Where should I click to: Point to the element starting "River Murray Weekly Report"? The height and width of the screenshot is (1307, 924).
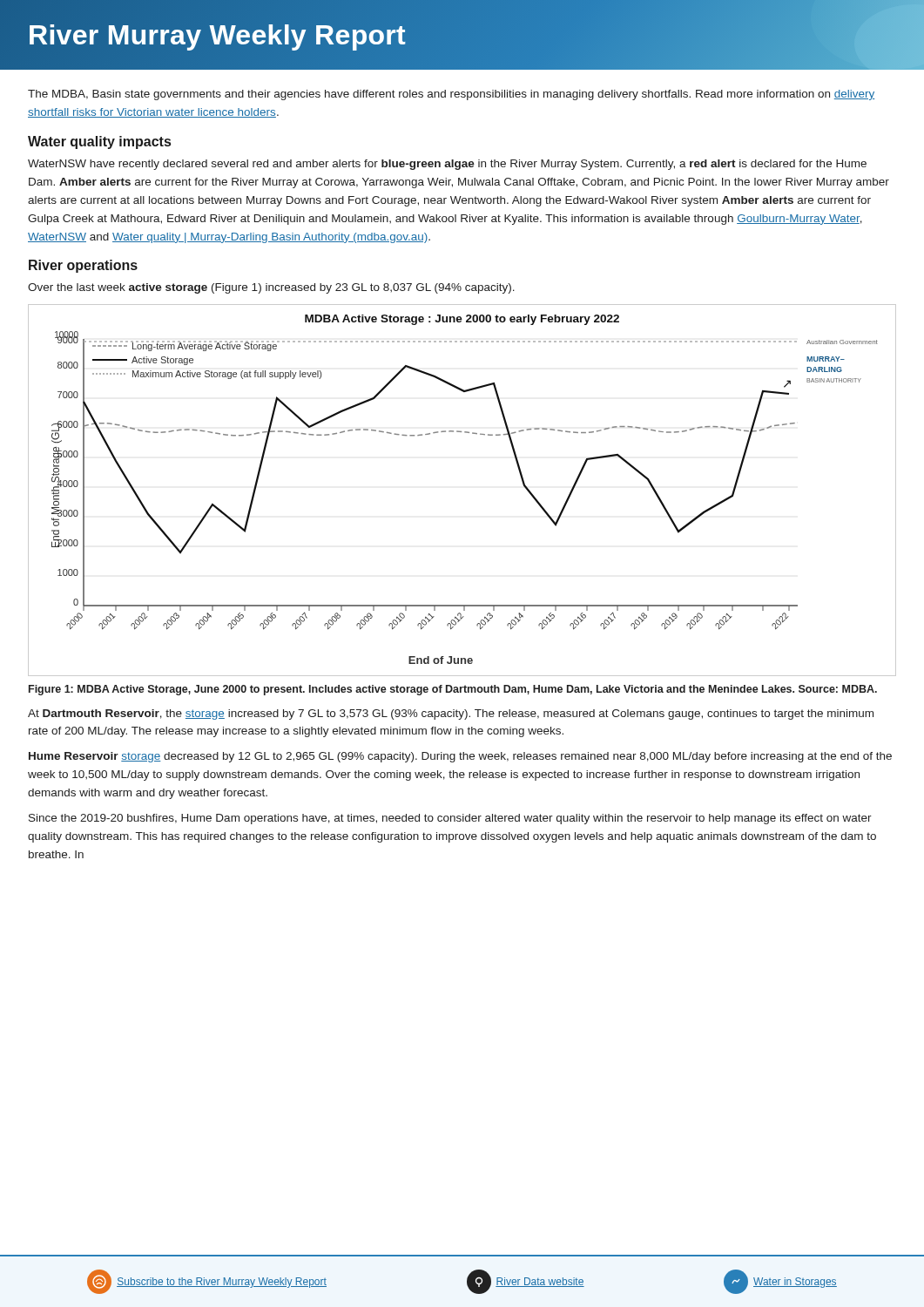(x=476, y=35)
